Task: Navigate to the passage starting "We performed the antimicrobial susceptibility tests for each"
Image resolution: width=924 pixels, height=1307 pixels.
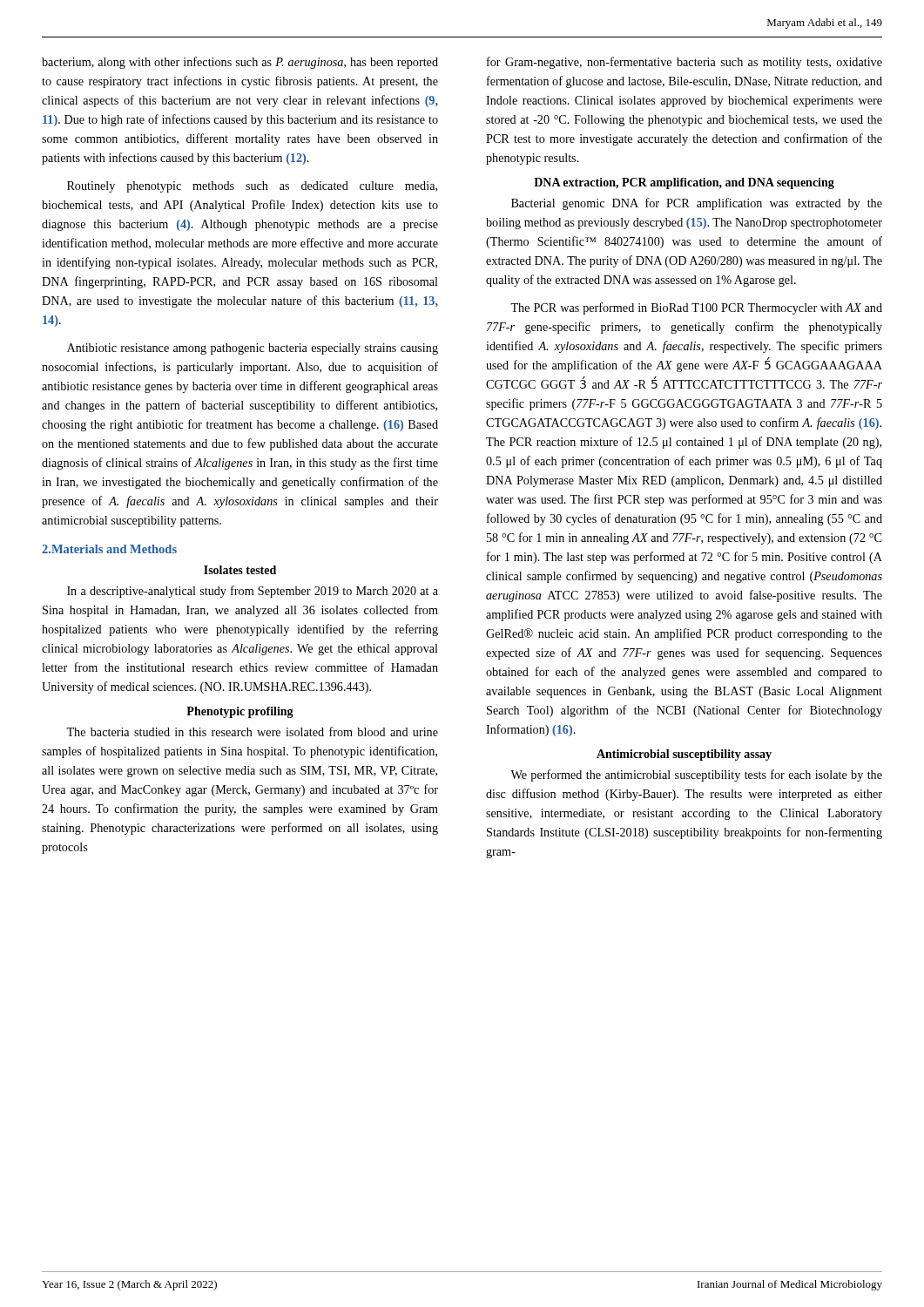Action: click(684, 813)
